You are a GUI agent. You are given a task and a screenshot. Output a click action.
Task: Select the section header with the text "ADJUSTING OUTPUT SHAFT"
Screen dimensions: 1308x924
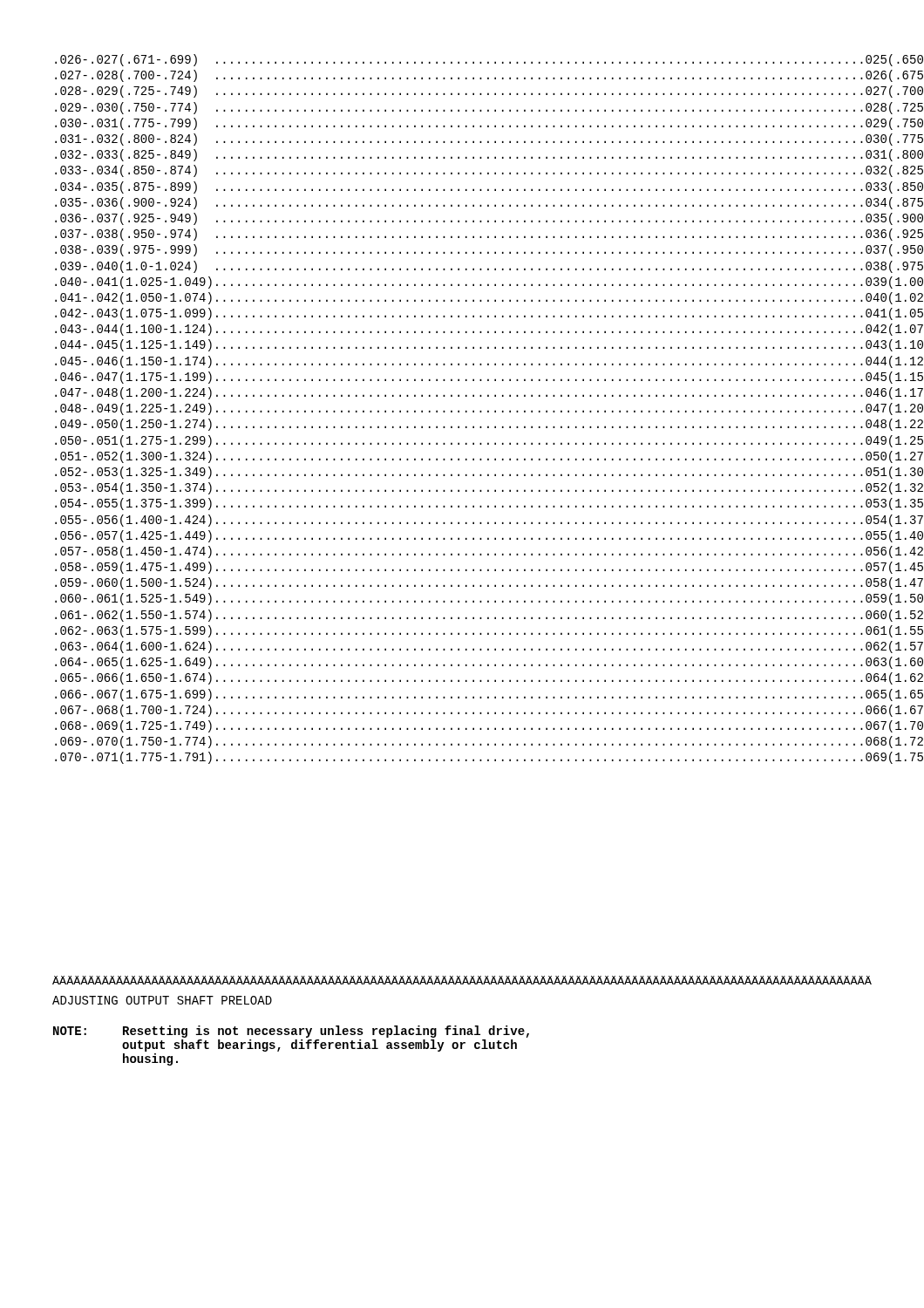[x=162, y=1001]
